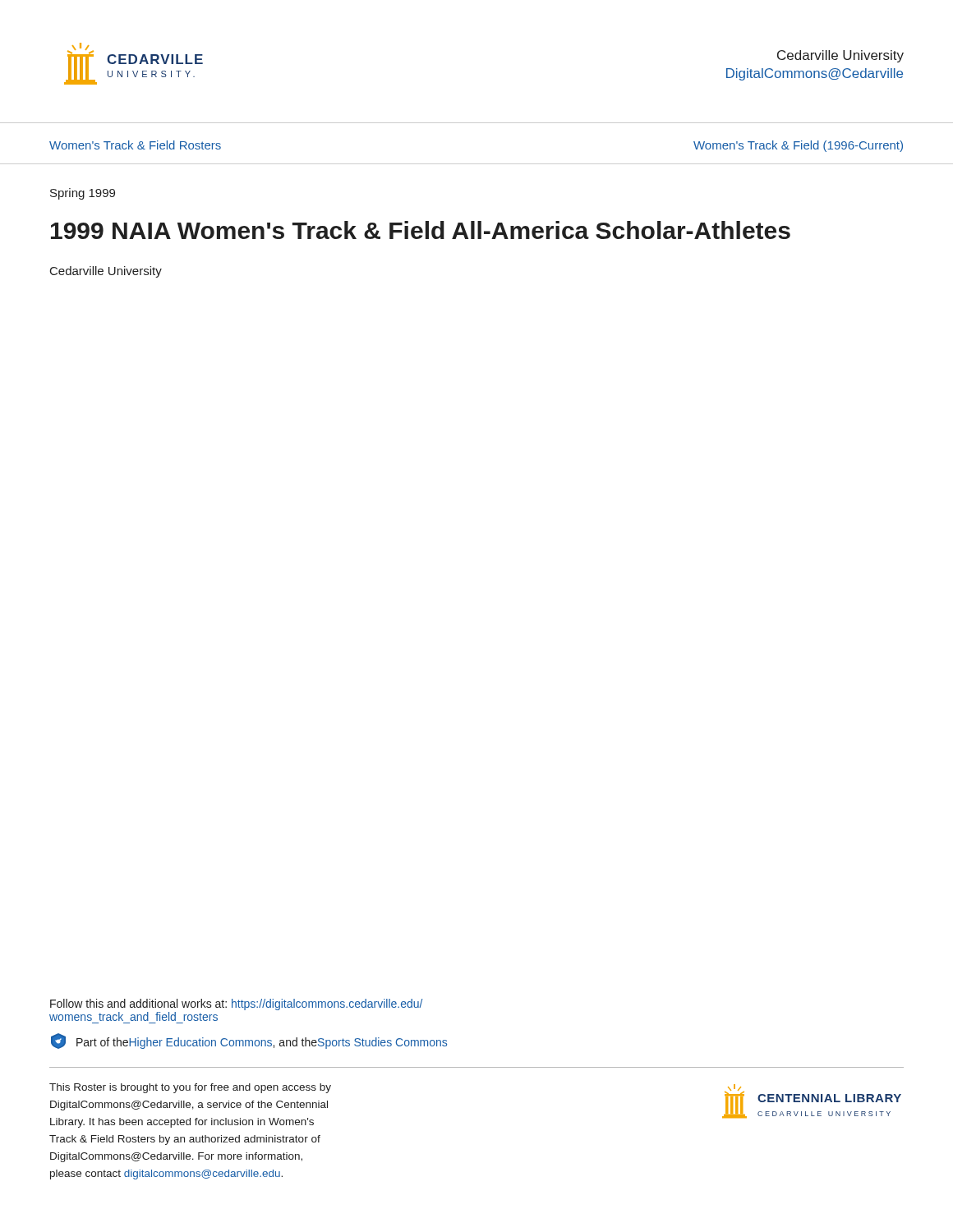Point to the region starting "Follow this and additional works at: https://digitalcommons.cedarville.edu/womens_track_and_field_rosters"

(x=236, y=1011)
